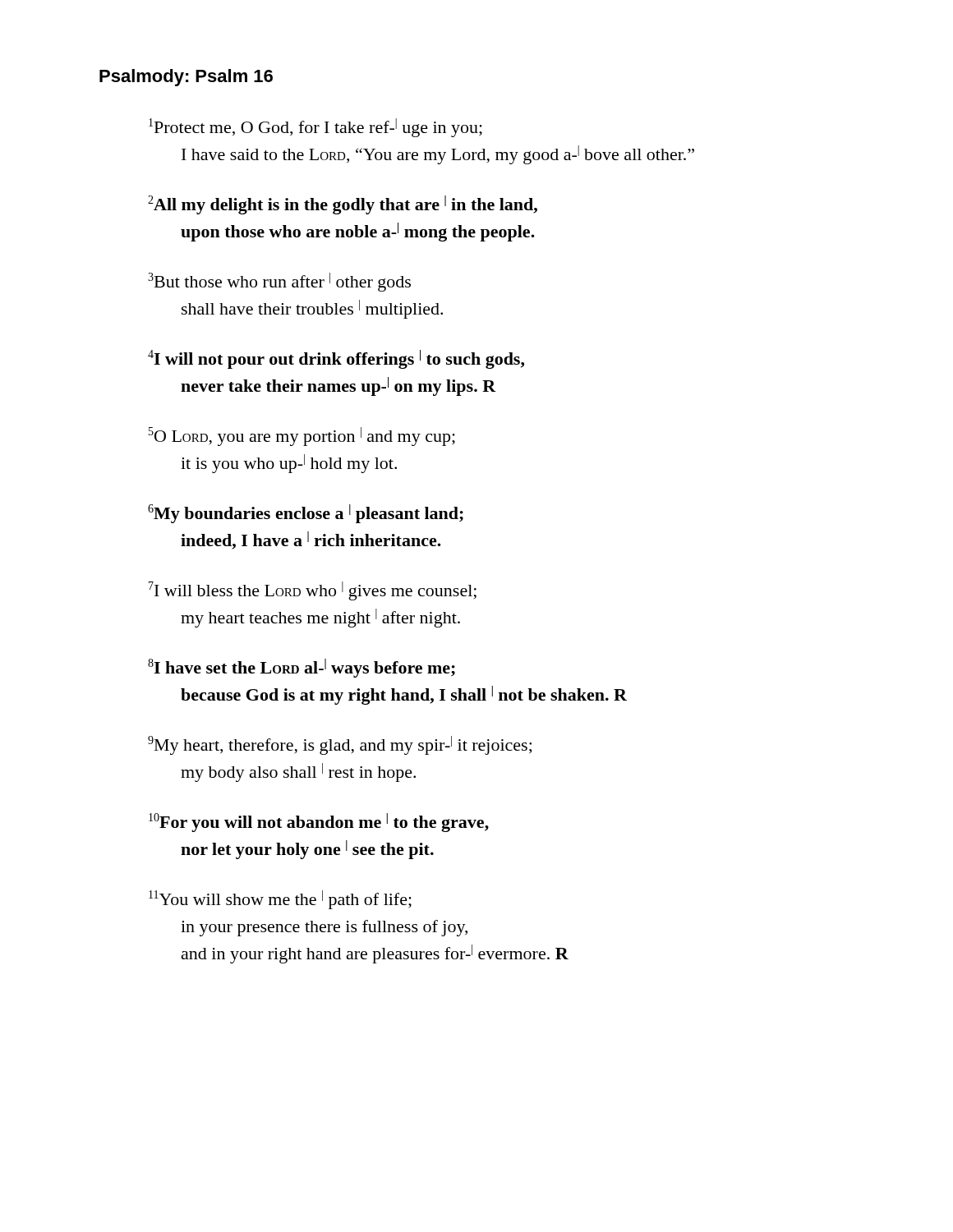The width and height of the screenshot is (953, 1232).
Task: Point to the passage starting "10For you will"
Action: coord(319,823)
